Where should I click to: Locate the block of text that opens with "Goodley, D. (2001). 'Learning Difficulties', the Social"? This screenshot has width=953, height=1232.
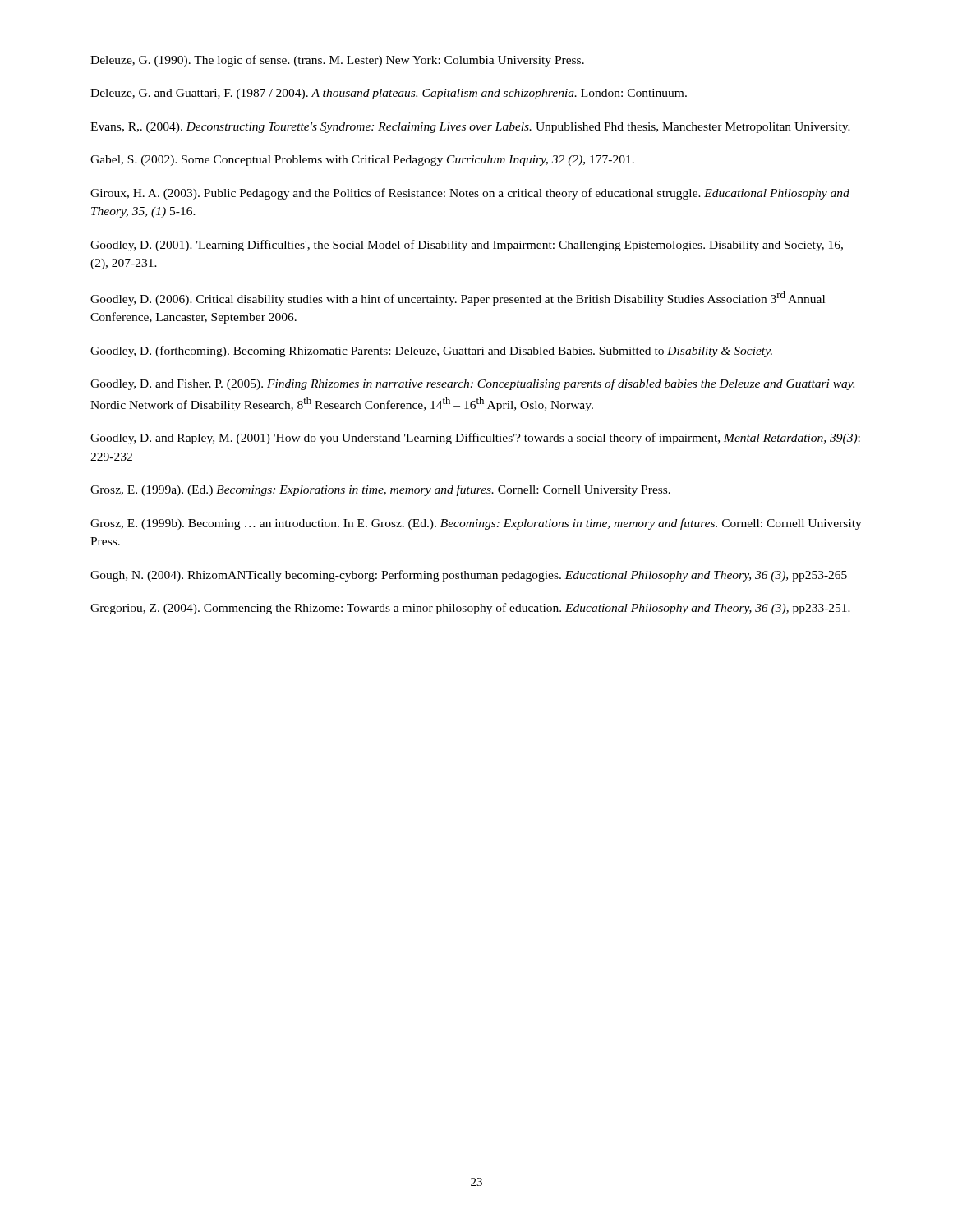(x=467, y=253)
